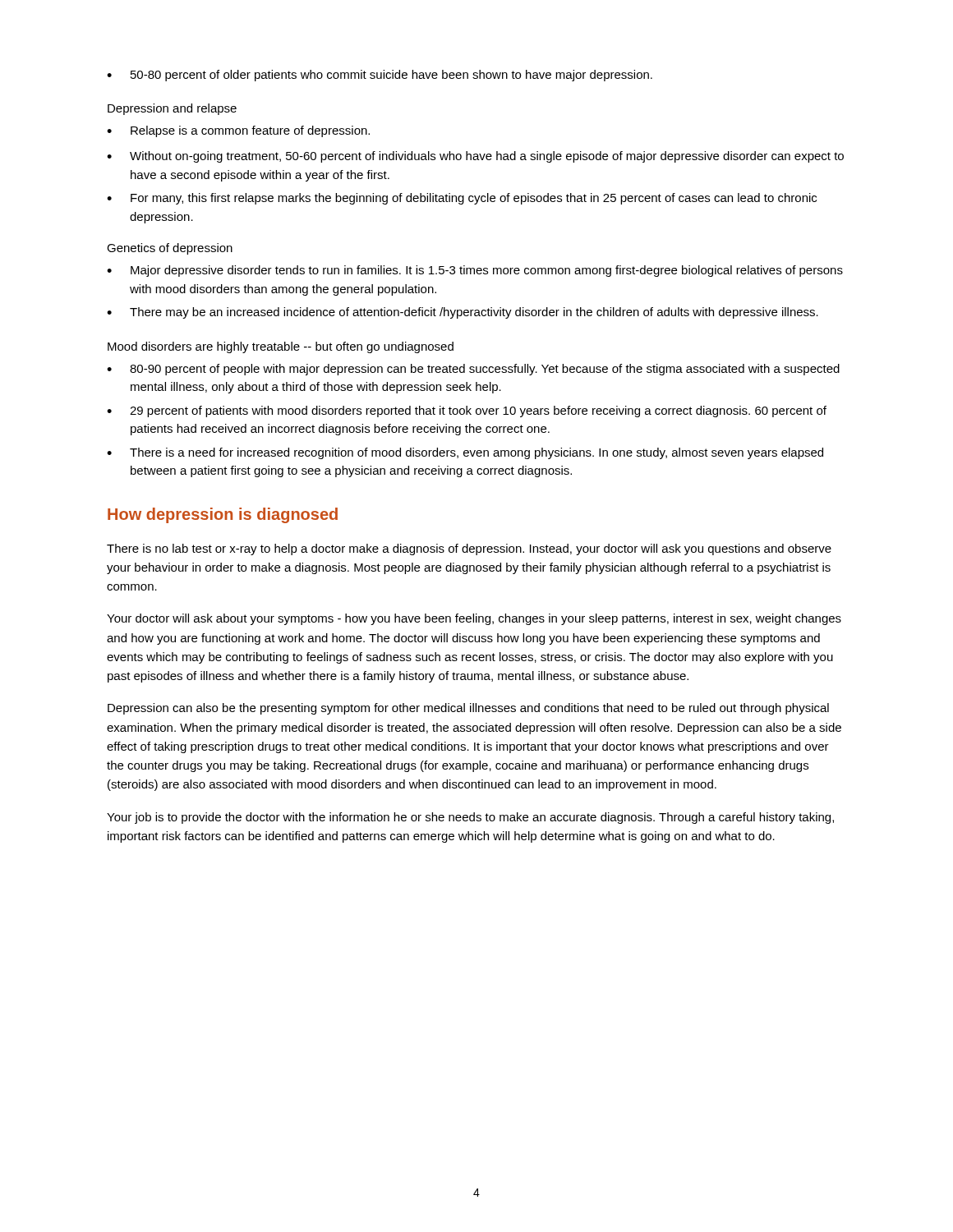Where does it say "Genetics of depression"?
953x1232 pixels.
170,248
